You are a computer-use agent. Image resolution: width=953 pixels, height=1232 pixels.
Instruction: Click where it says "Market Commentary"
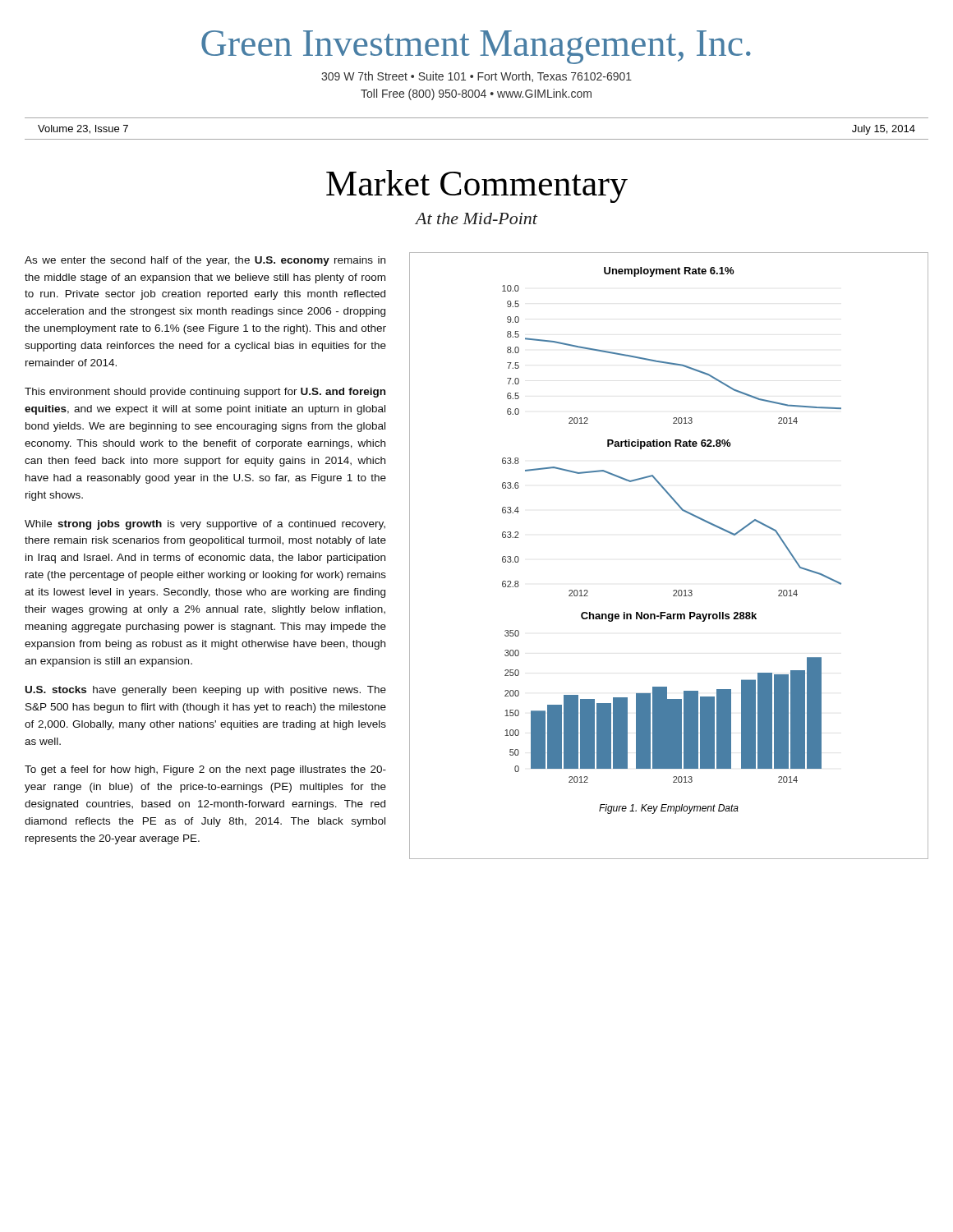[476, 183]
